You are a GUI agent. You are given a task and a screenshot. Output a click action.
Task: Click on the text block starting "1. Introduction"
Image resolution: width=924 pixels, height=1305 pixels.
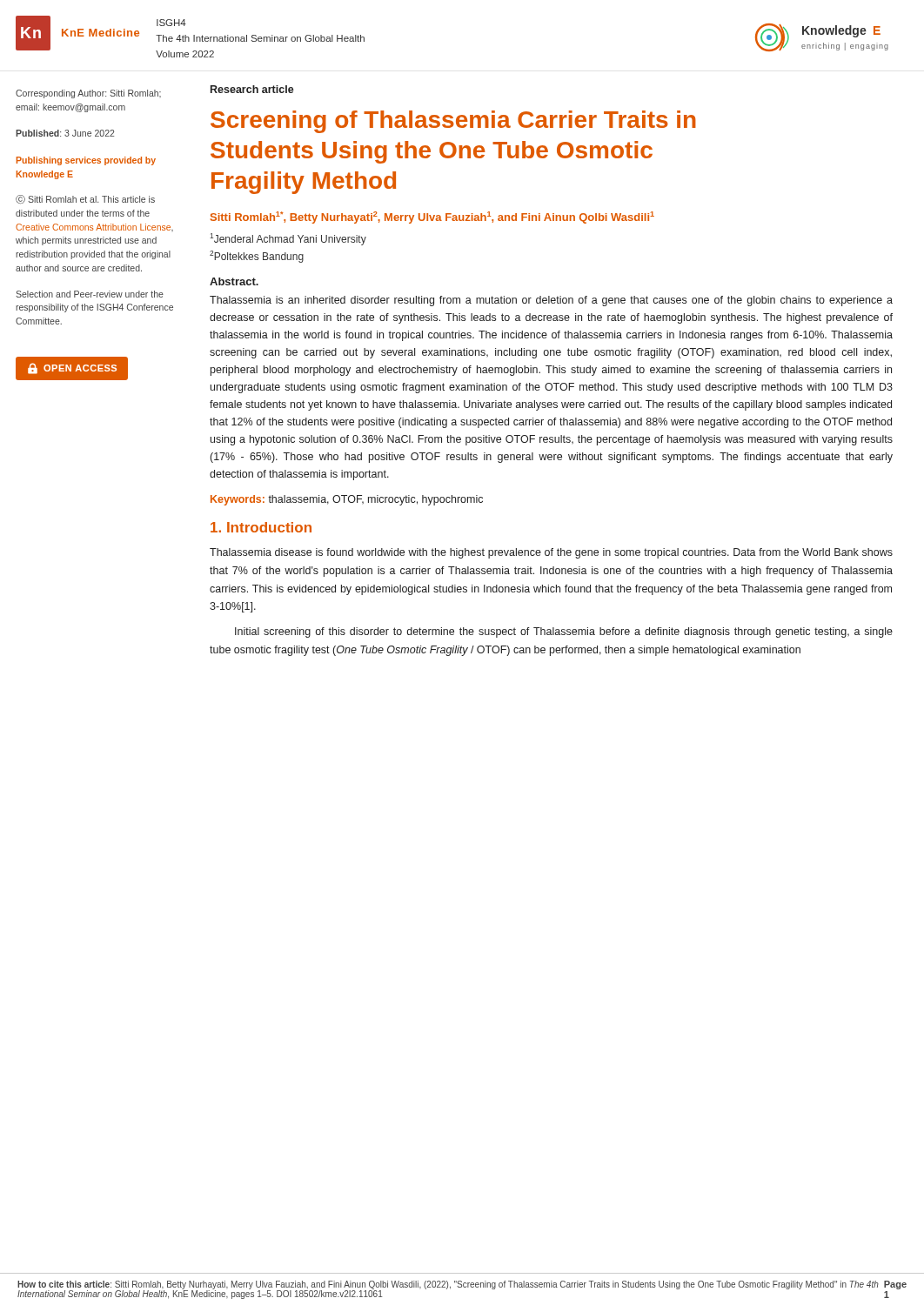(261, 528)
